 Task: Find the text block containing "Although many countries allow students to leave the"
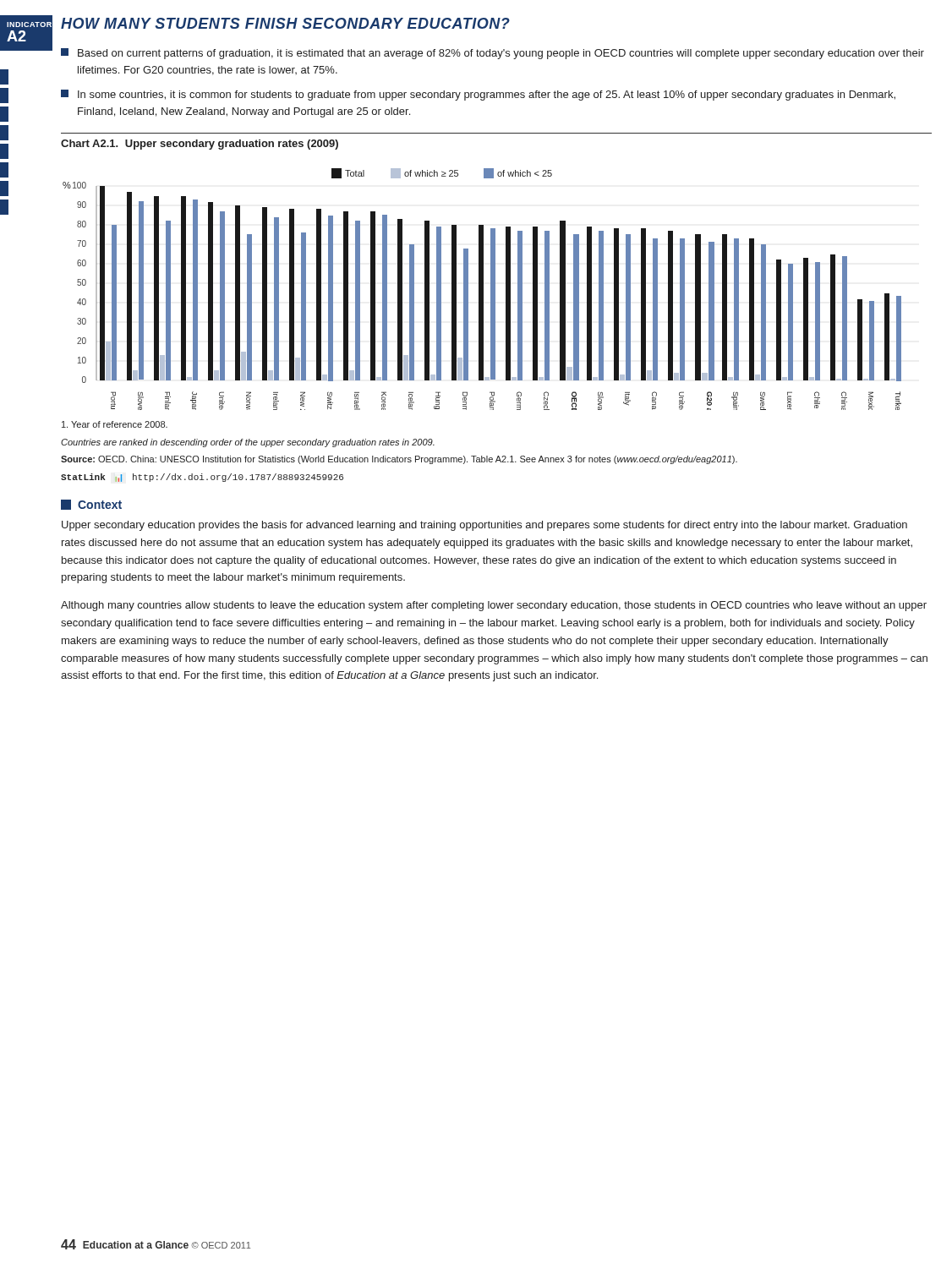494,640
